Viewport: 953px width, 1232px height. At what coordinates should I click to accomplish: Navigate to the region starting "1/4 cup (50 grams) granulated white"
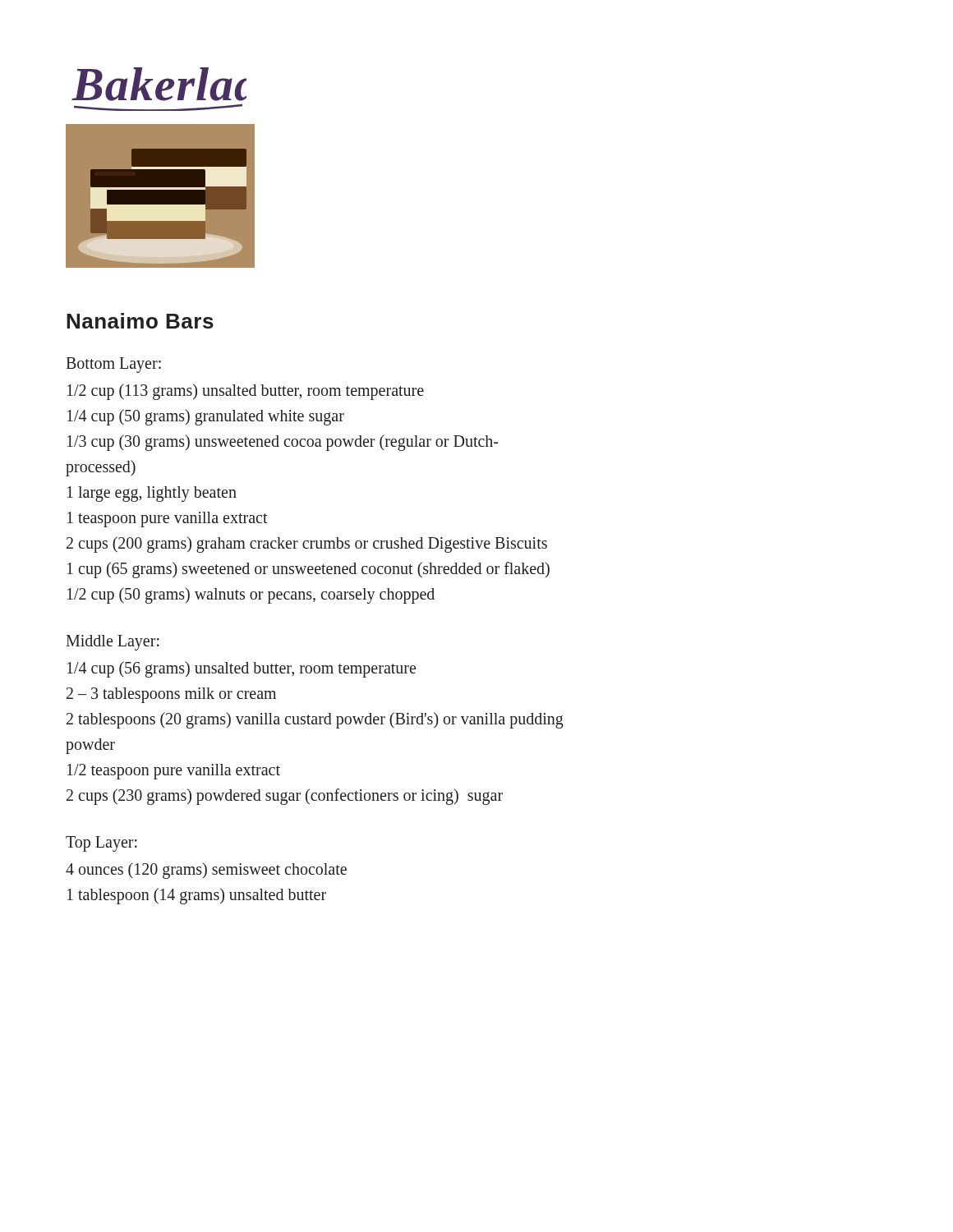205,416
